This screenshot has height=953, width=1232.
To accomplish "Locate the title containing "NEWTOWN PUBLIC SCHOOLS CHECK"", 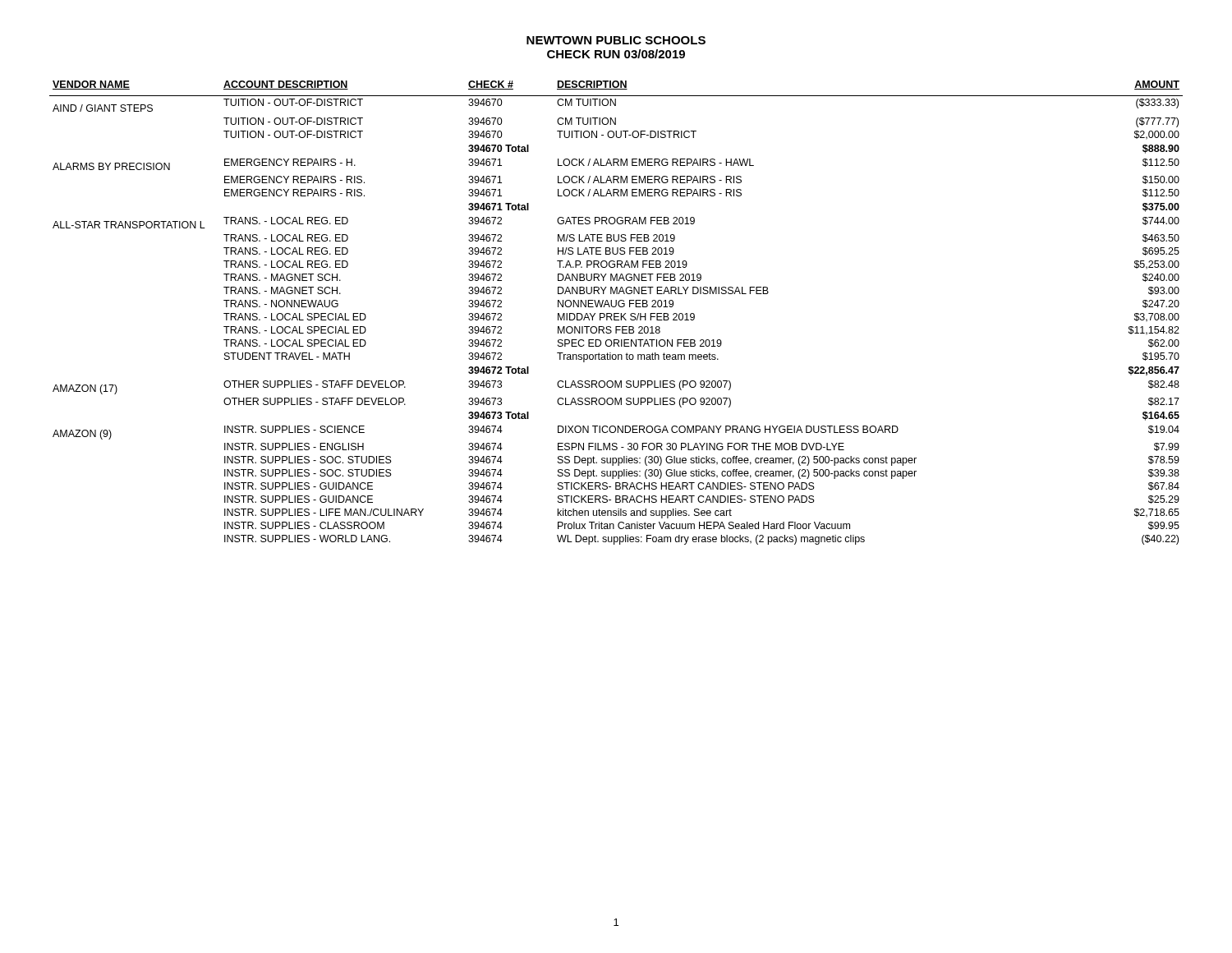I will coord(616,47).
